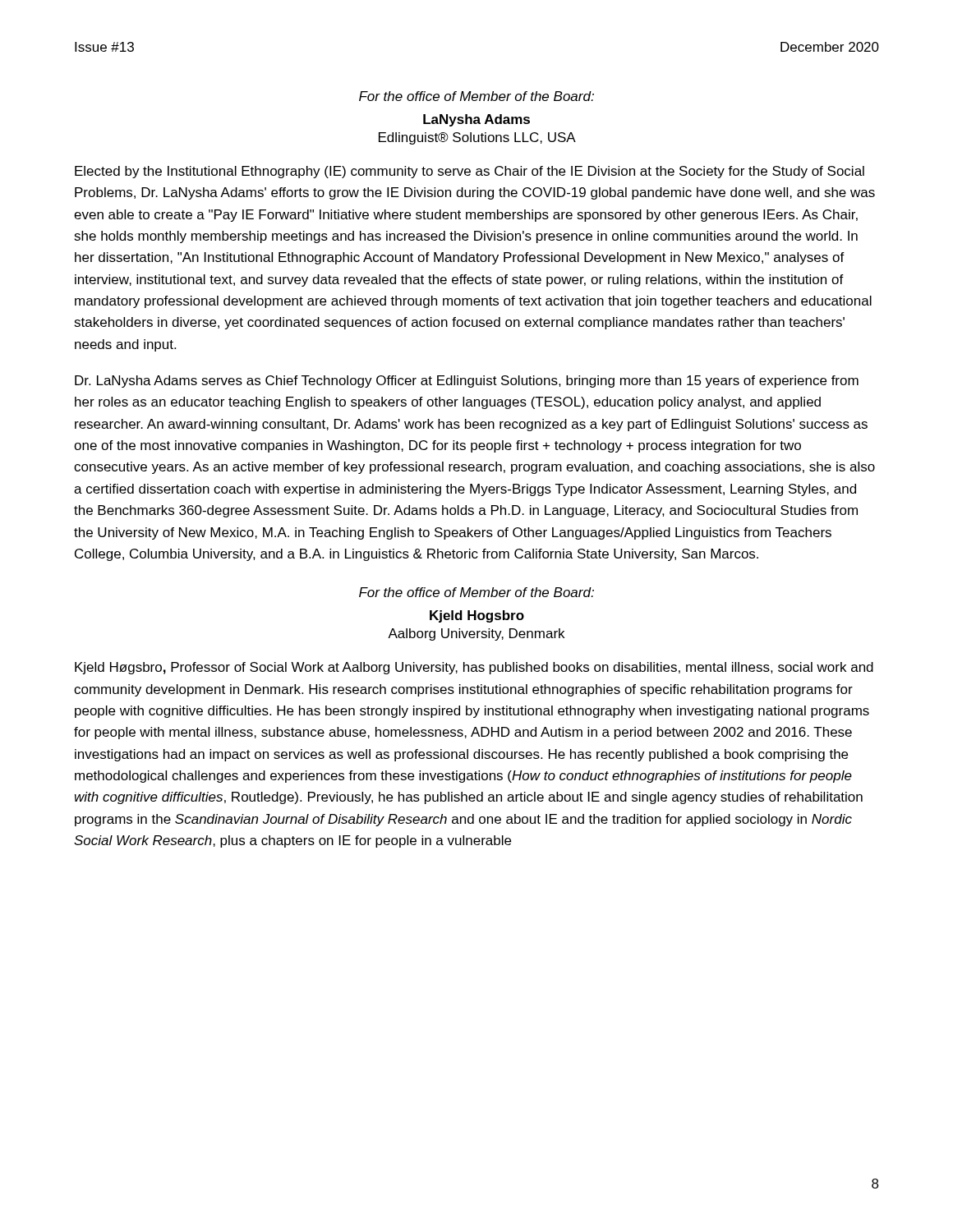Click on the text block that reads "Elected by the Institutional Ethnography (IE) community"
This screenshot has height=1232, width=953.
[475, 258]
